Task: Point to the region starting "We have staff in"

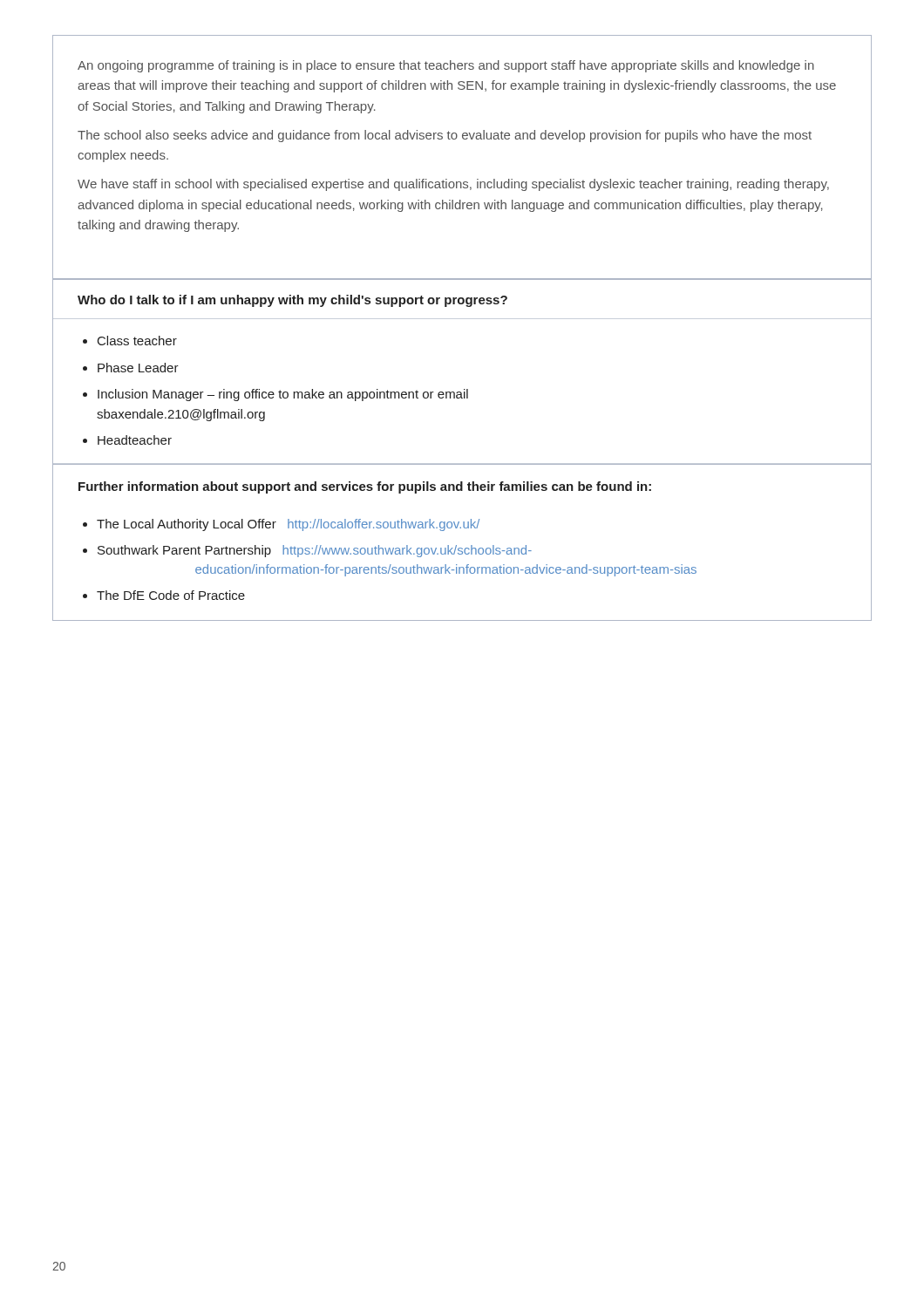Action: (462, 204)
